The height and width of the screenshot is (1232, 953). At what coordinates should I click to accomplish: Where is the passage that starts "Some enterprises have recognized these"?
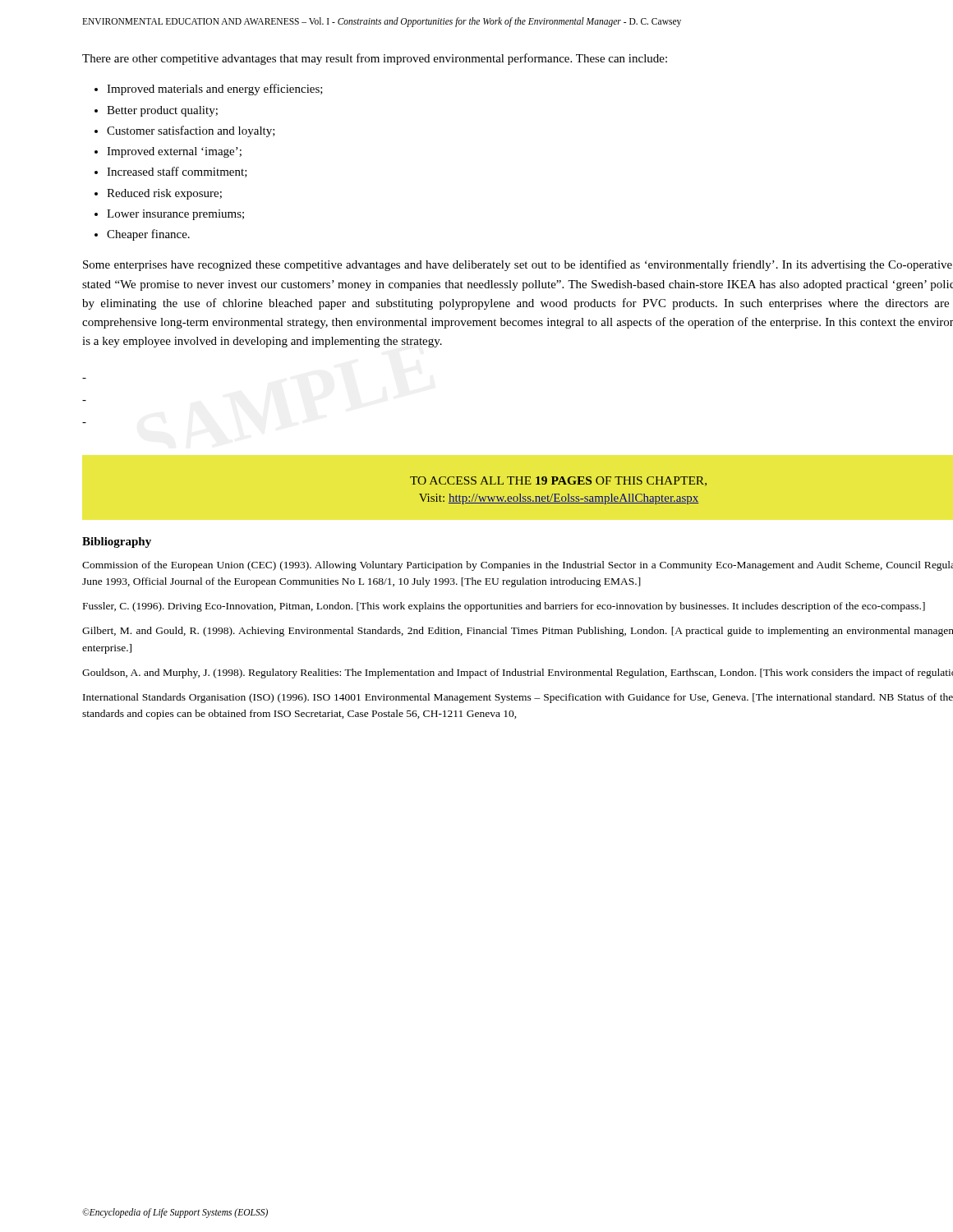[518, 303]
